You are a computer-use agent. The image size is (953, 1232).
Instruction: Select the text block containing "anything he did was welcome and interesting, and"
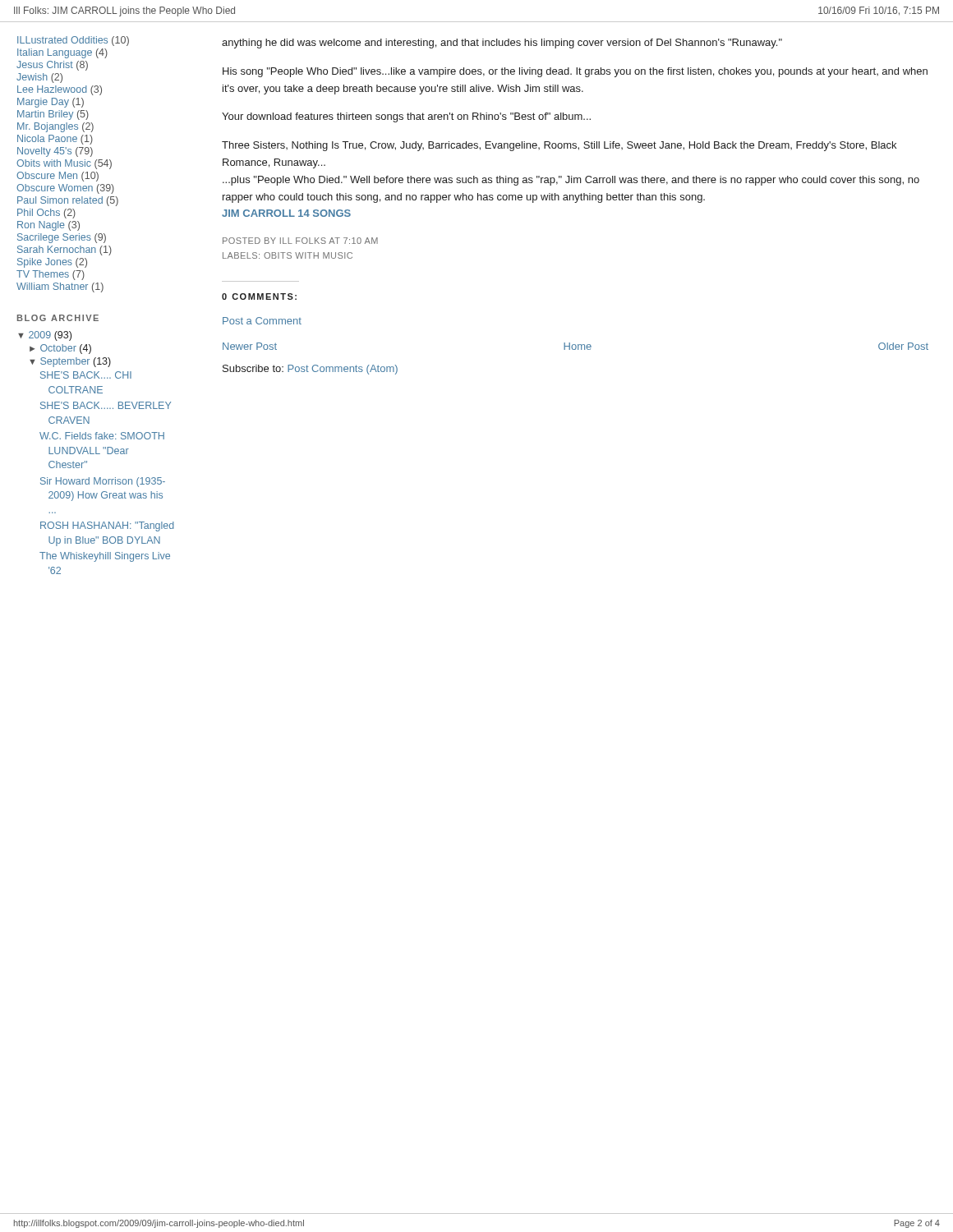502,42
